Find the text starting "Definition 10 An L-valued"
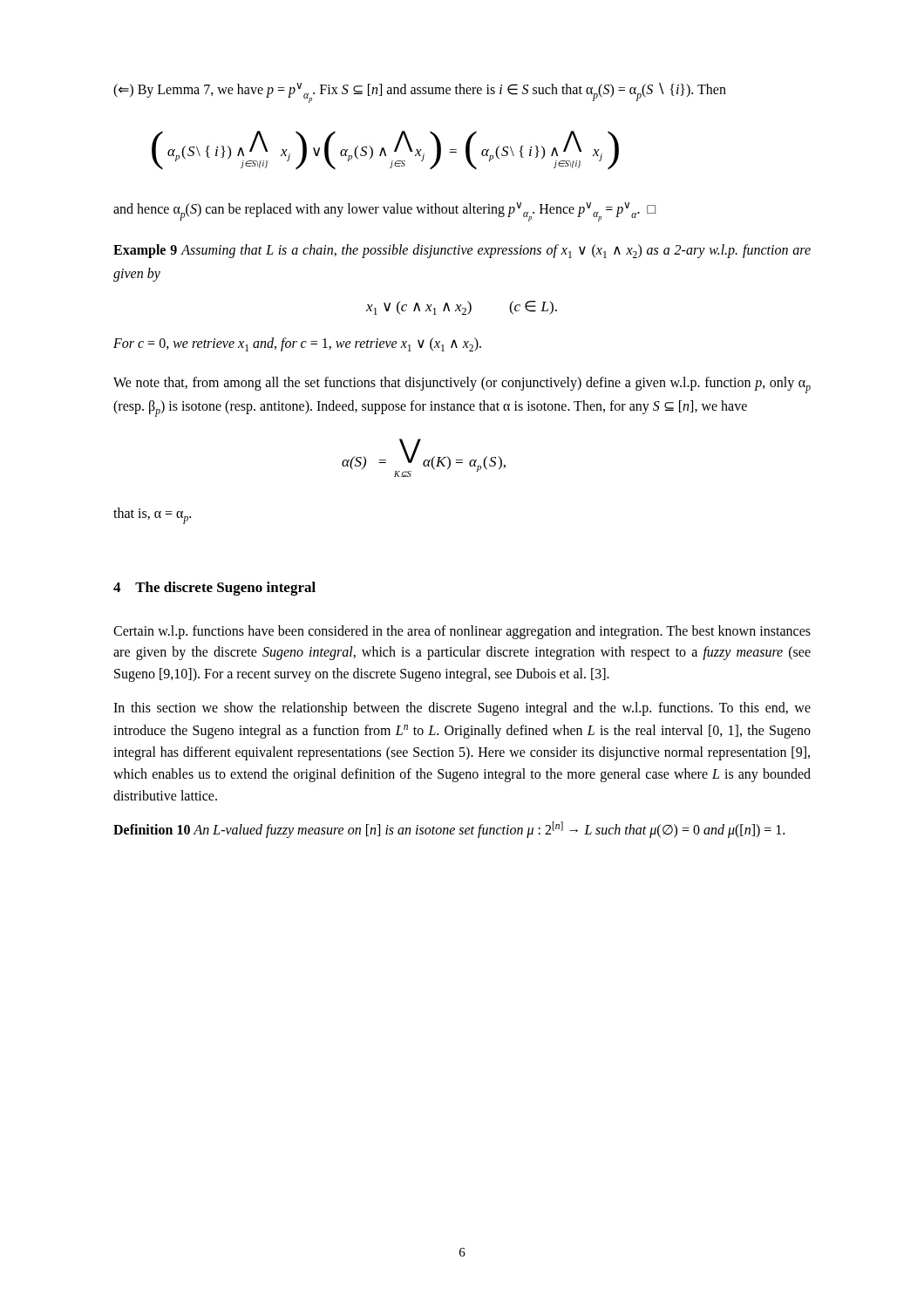 coord(449,829)
